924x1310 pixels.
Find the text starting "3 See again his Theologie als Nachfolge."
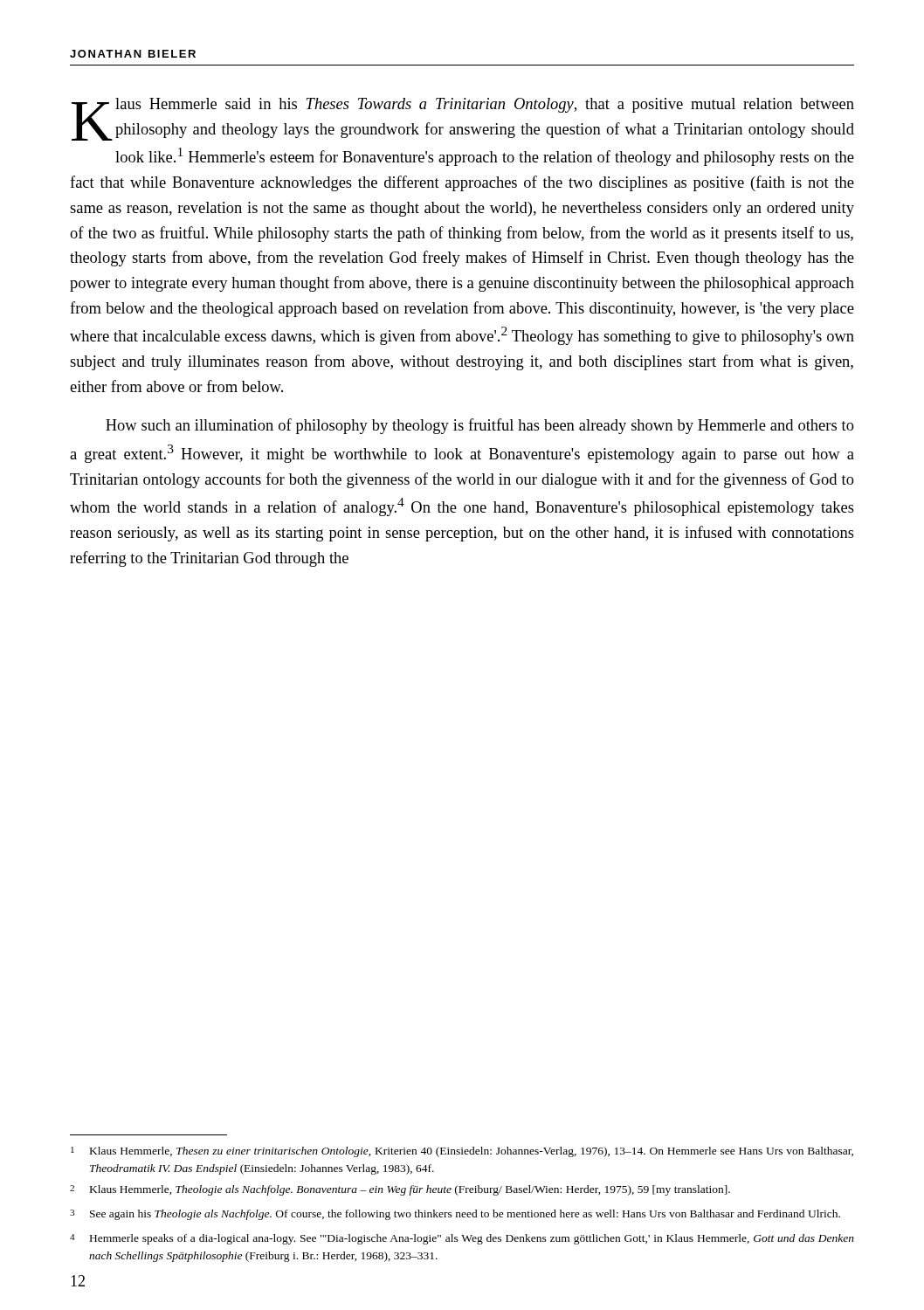pyautogui.click(x=462, y=1215)
